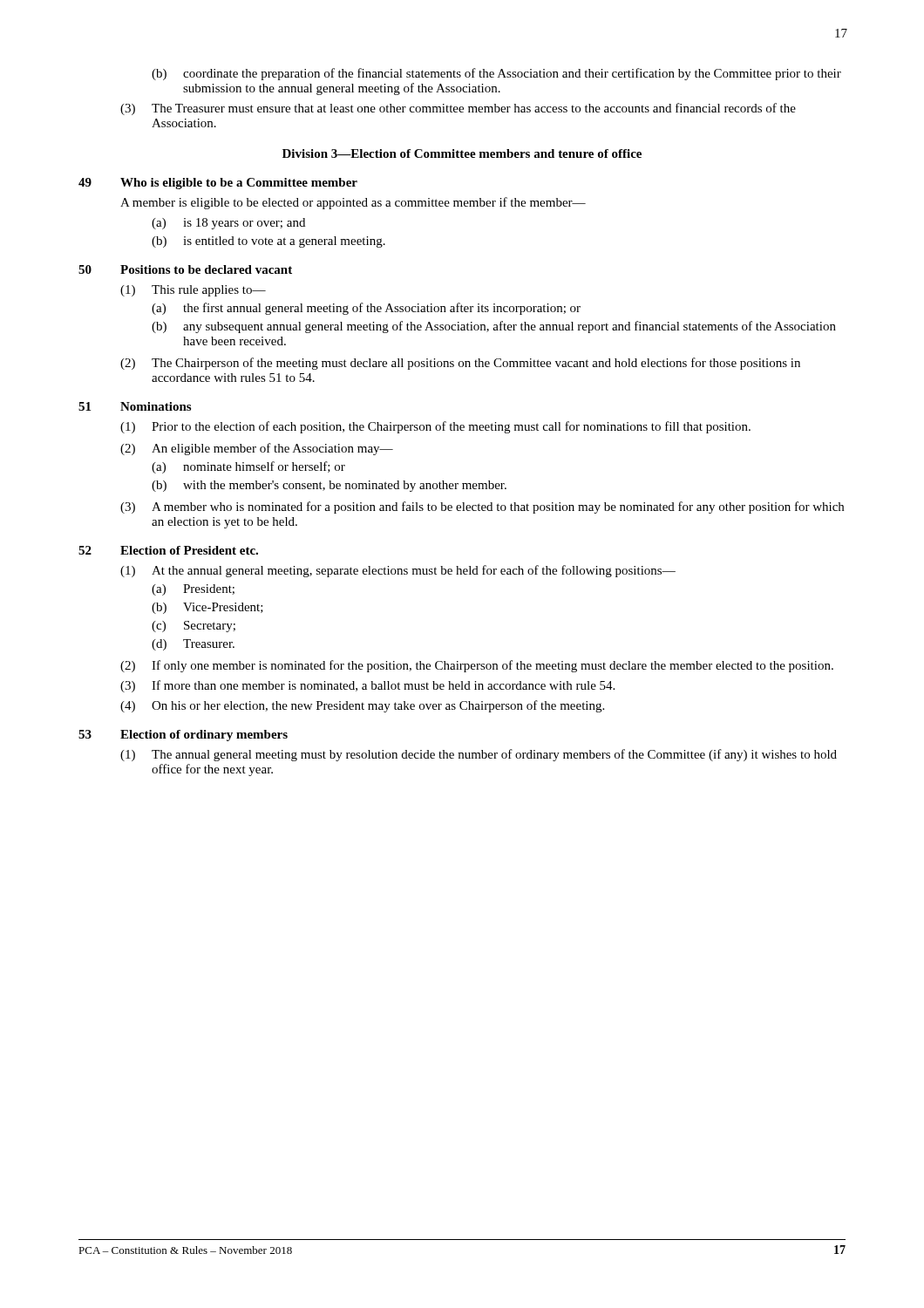Find the block on this page that starts "(b) is entitled to"
This screenshot has height=1308, width=924.
point(268,242)
